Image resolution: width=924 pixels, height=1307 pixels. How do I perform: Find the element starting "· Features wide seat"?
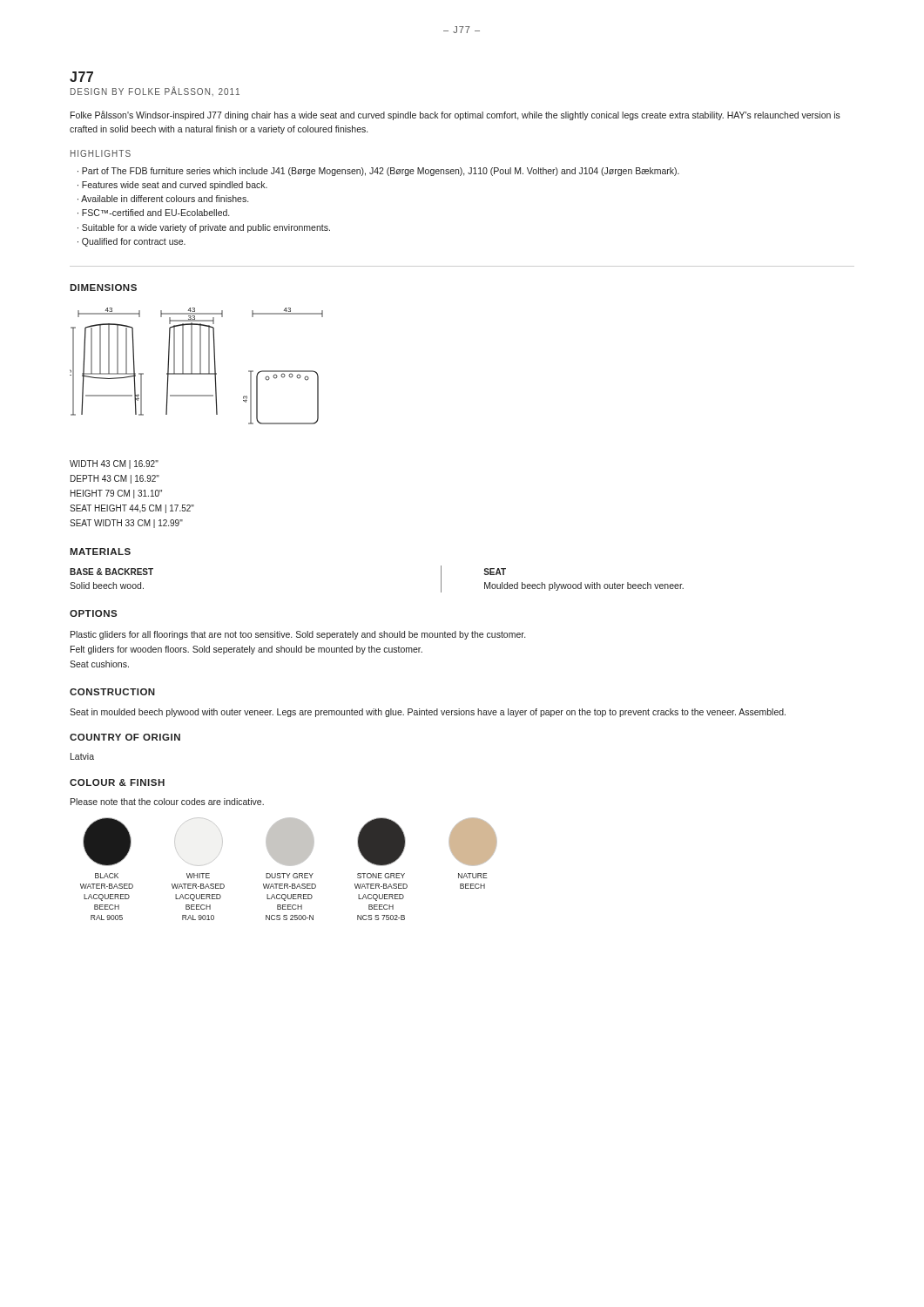coord(172,185)
